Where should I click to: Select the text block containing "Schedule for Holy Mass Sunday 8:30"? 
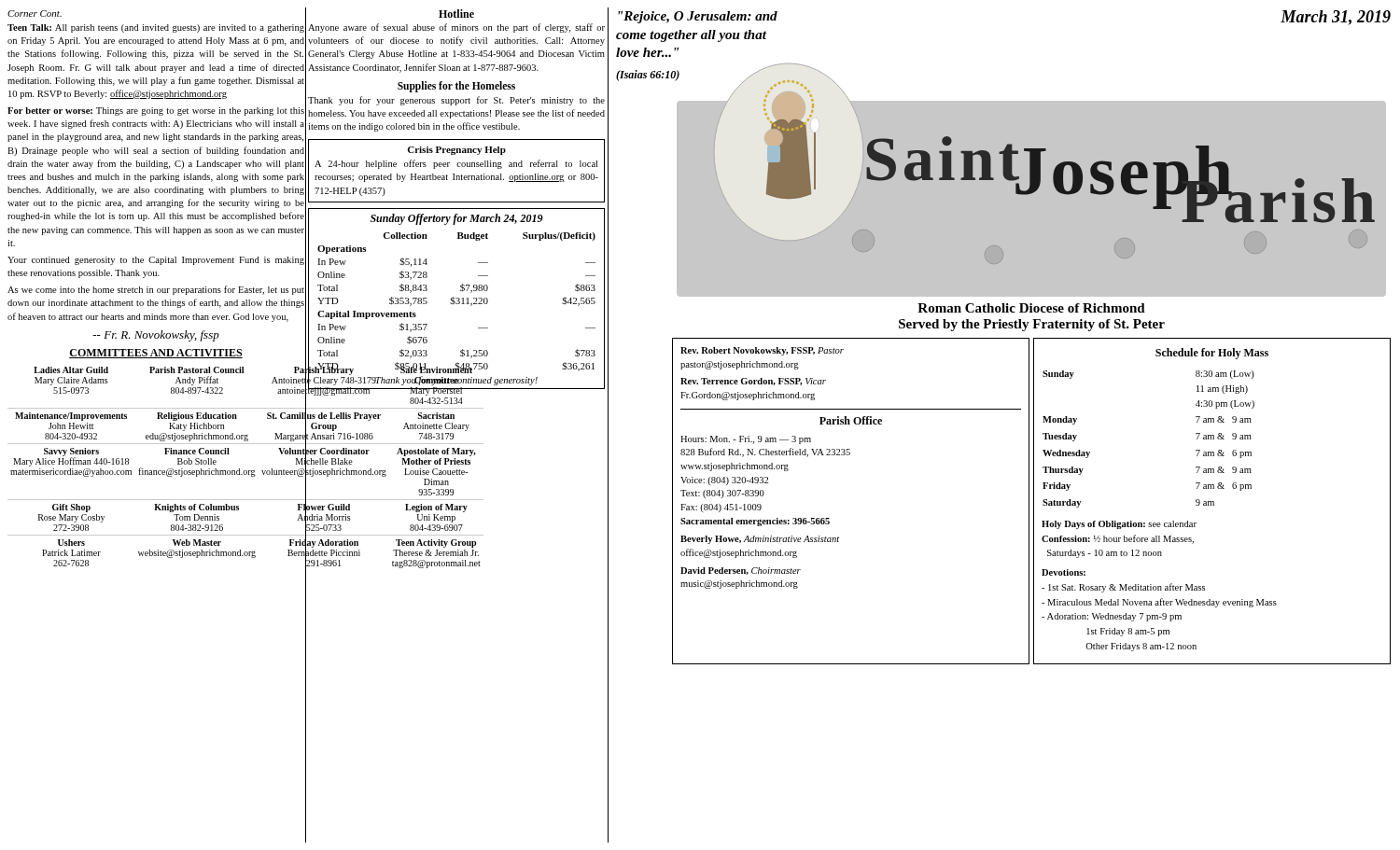point(1212,499)
